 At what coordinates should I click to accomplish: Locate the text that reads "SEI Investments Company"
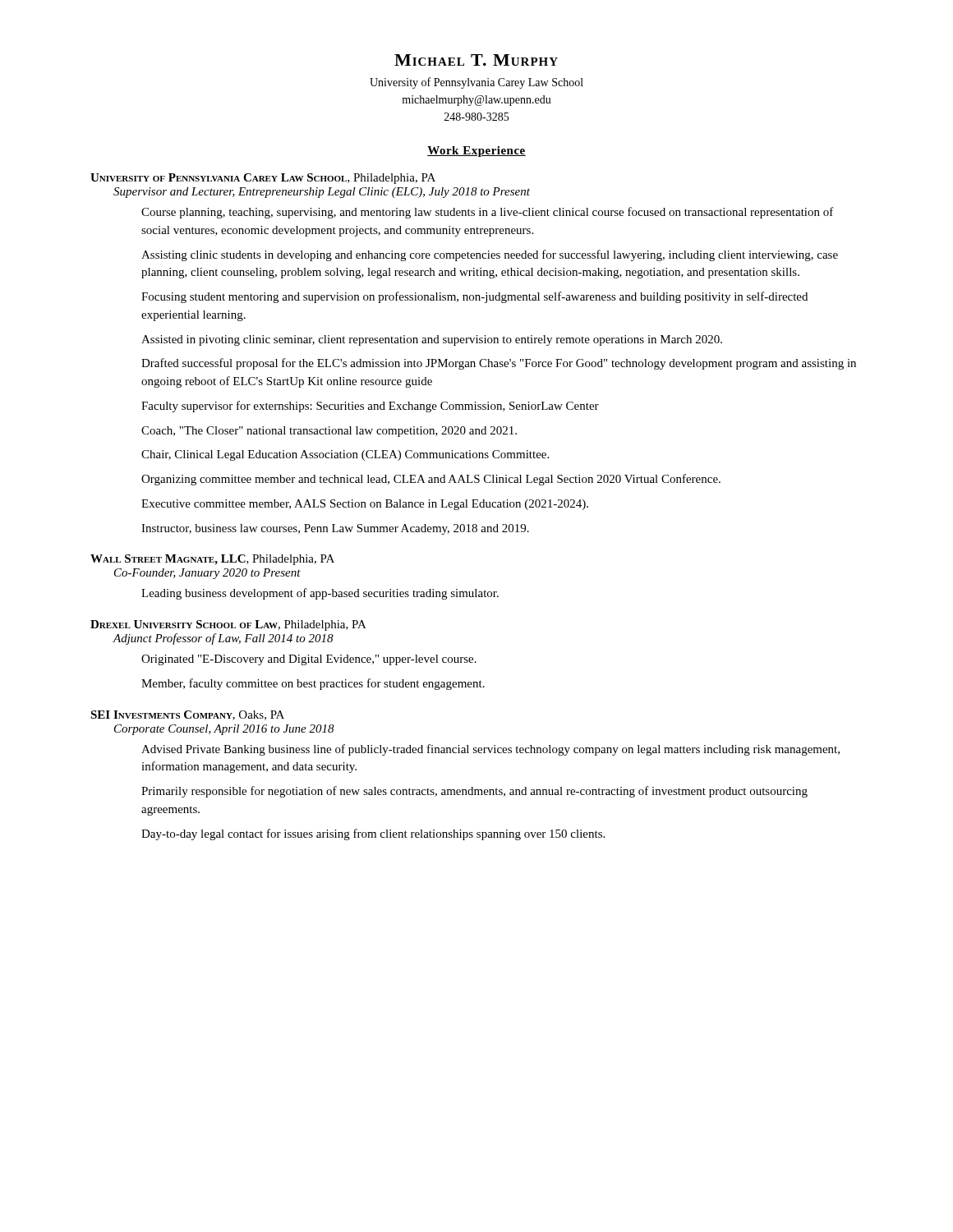tap(161, 714)
